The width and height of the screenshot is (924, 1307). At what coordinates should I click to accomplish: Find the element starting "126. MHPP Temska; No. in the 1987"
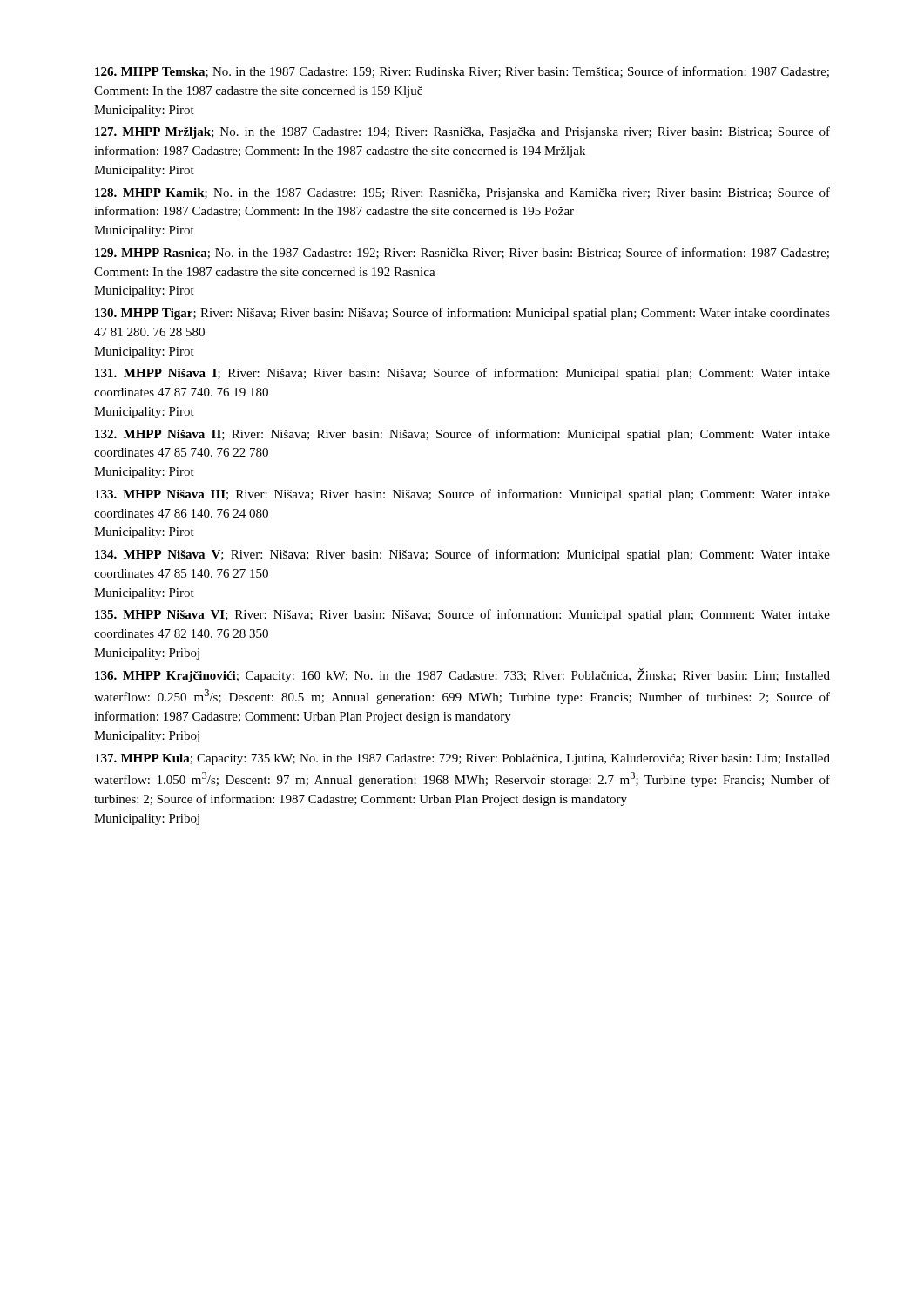click(x=462, y=72)
